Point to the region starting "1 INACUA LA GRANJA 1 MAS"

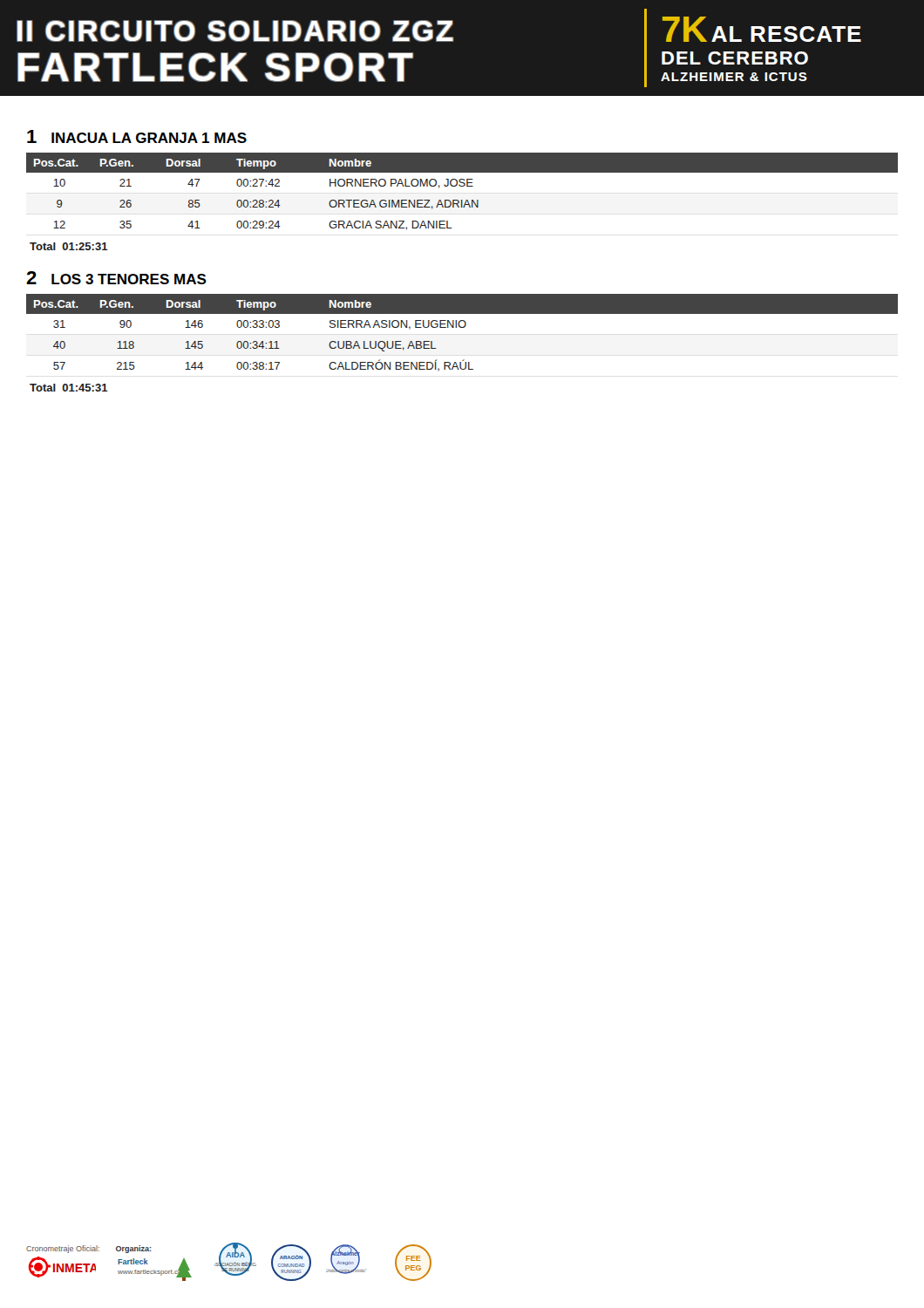136,137
